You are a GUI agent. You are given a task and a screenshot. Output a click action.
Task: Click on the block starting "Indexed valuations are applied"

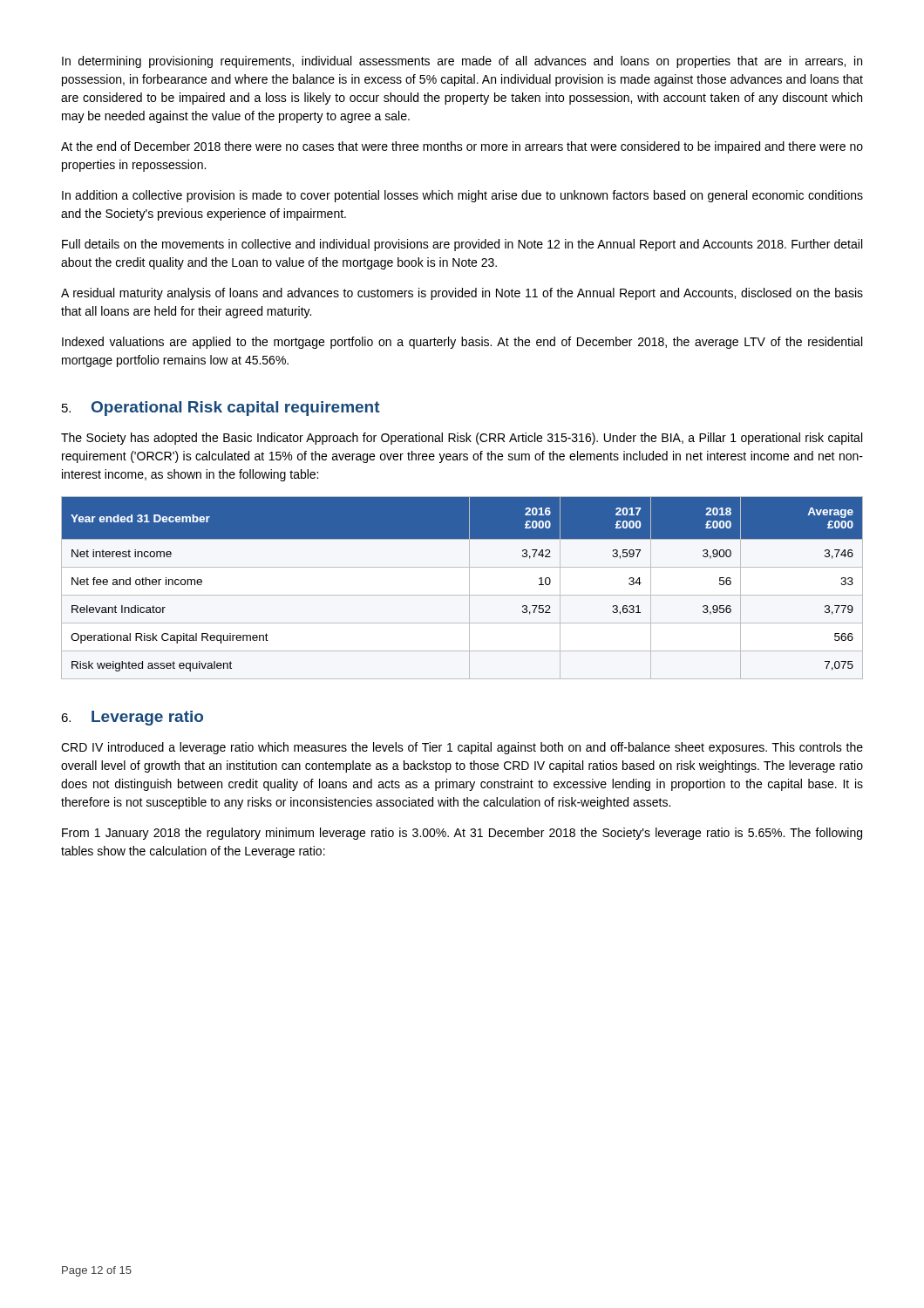pyautogui.click(x=462, y=351)
